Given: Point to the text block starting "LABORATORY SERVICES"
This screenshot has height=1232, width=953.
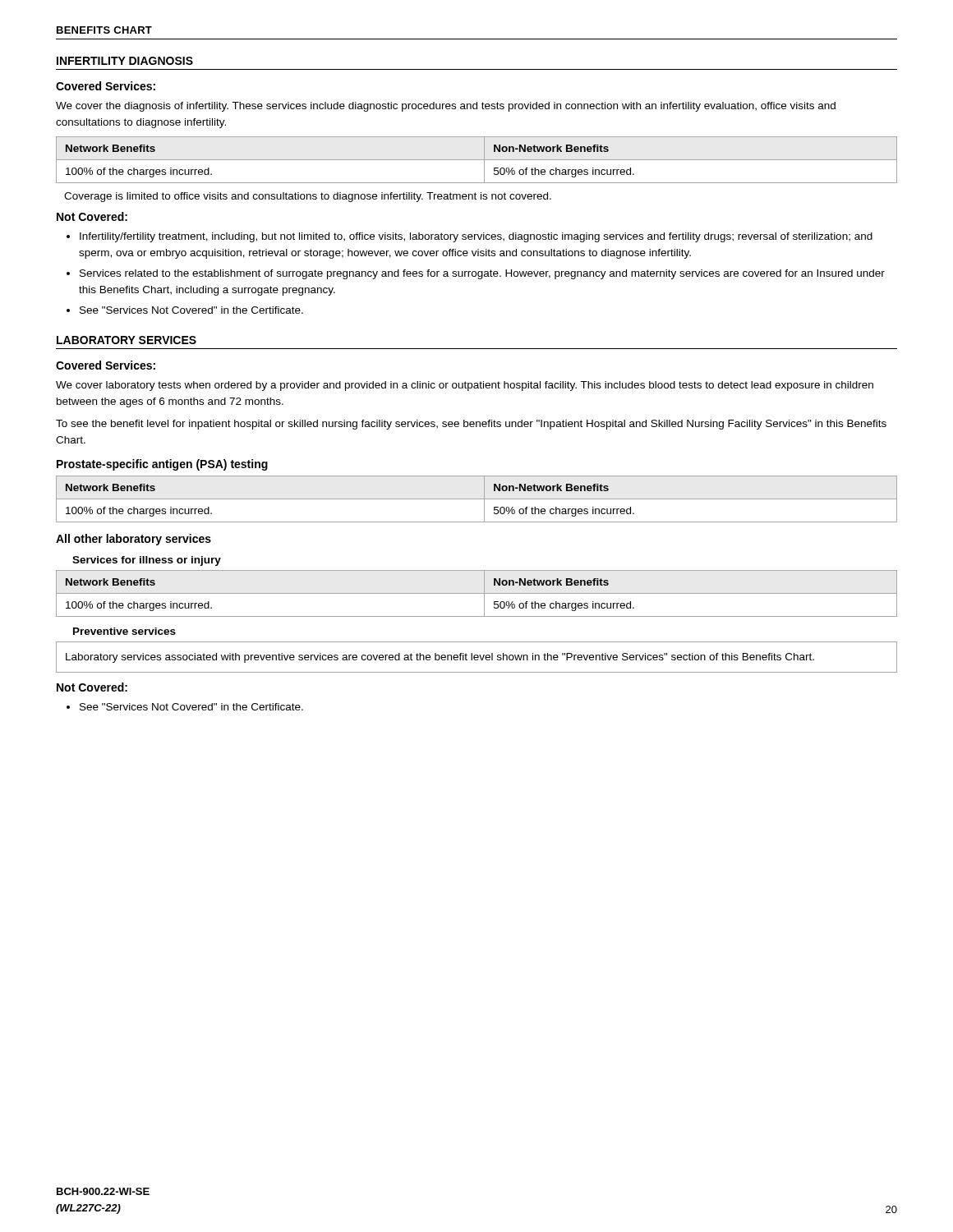Looking at the screenshot, I should [126, 340].
